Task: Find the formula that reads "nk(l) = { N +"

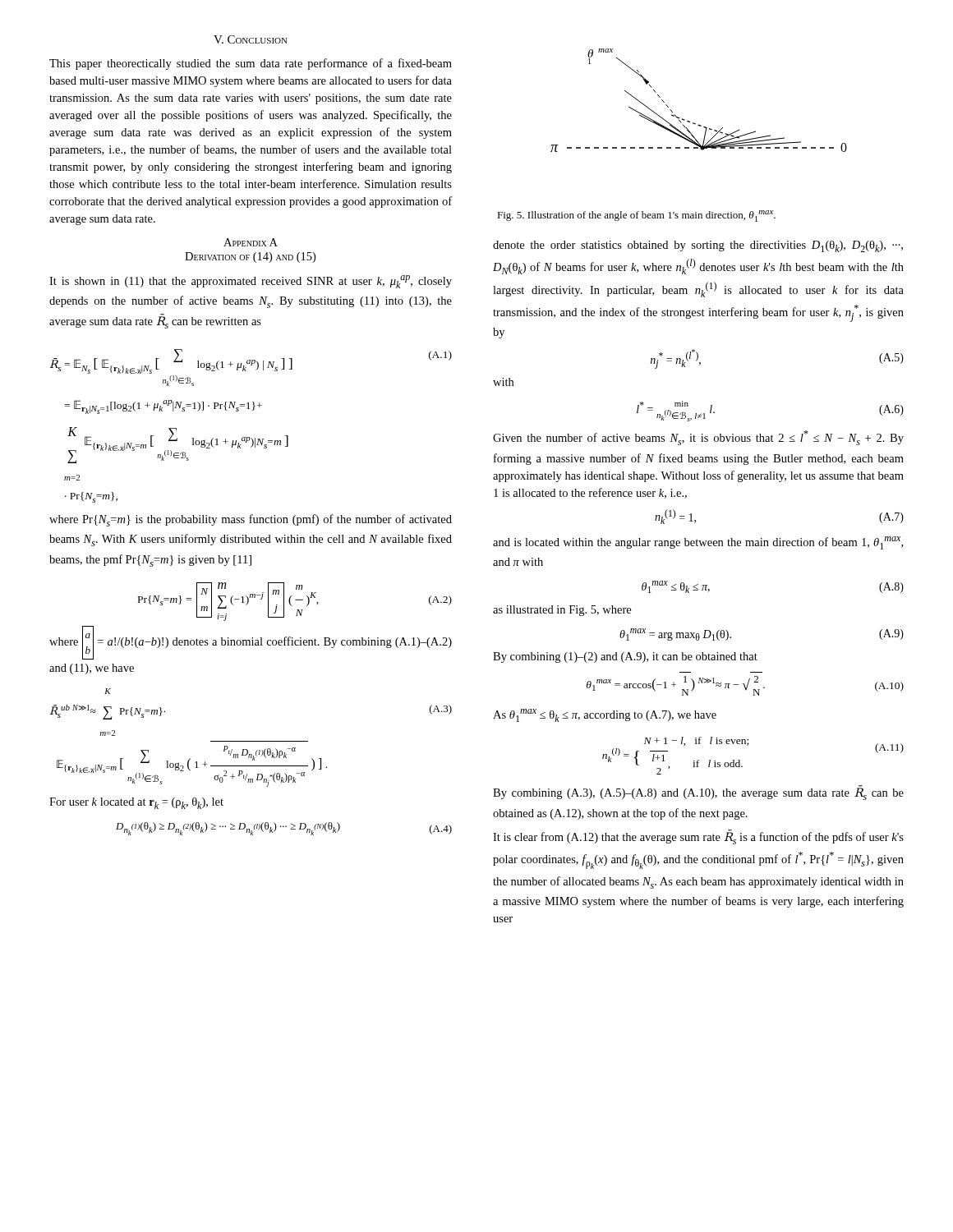Action: pos(698,756)
